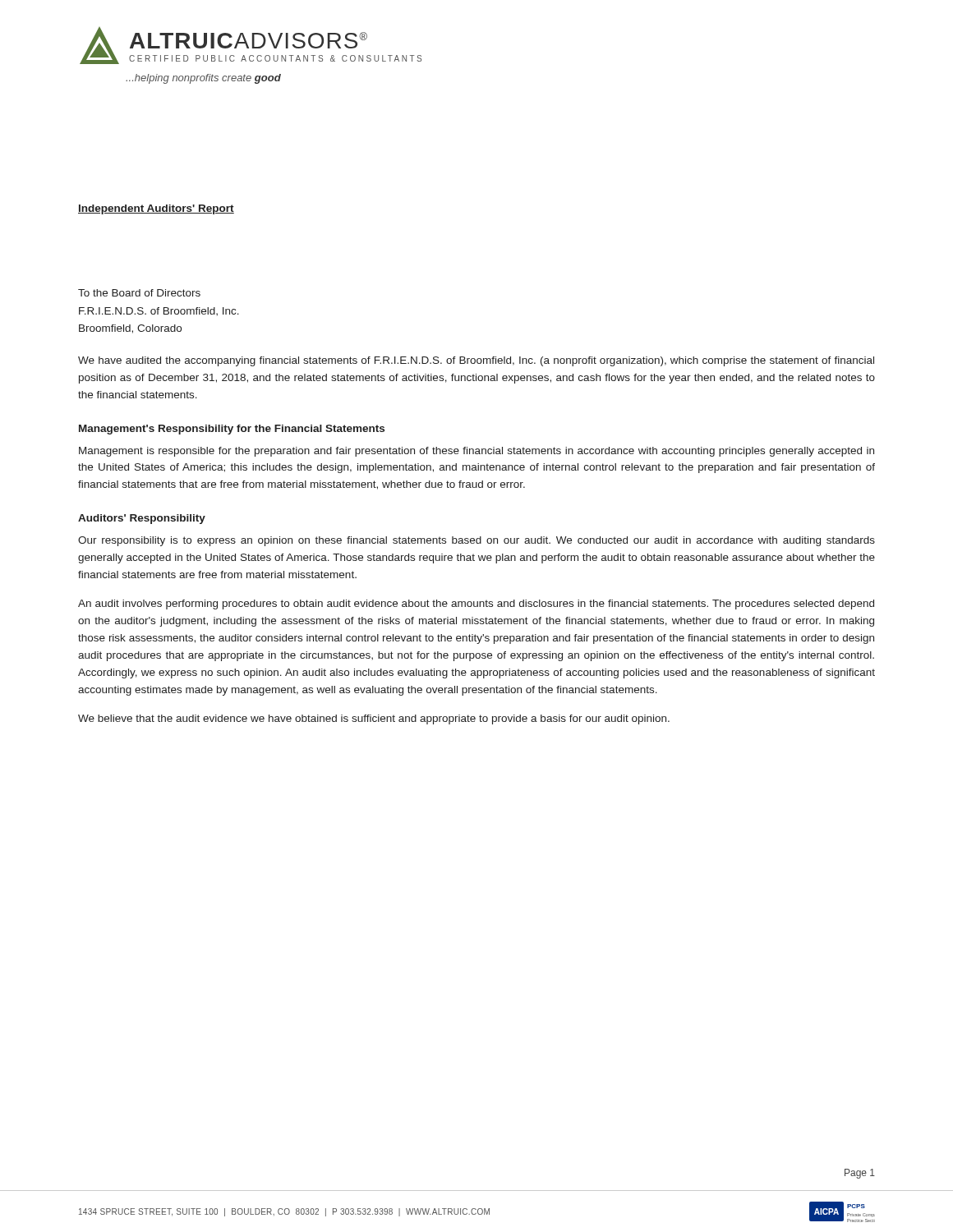
Task: Locate the block of text that opens with "We believe that the audit"
Action: tap(374, 718)
